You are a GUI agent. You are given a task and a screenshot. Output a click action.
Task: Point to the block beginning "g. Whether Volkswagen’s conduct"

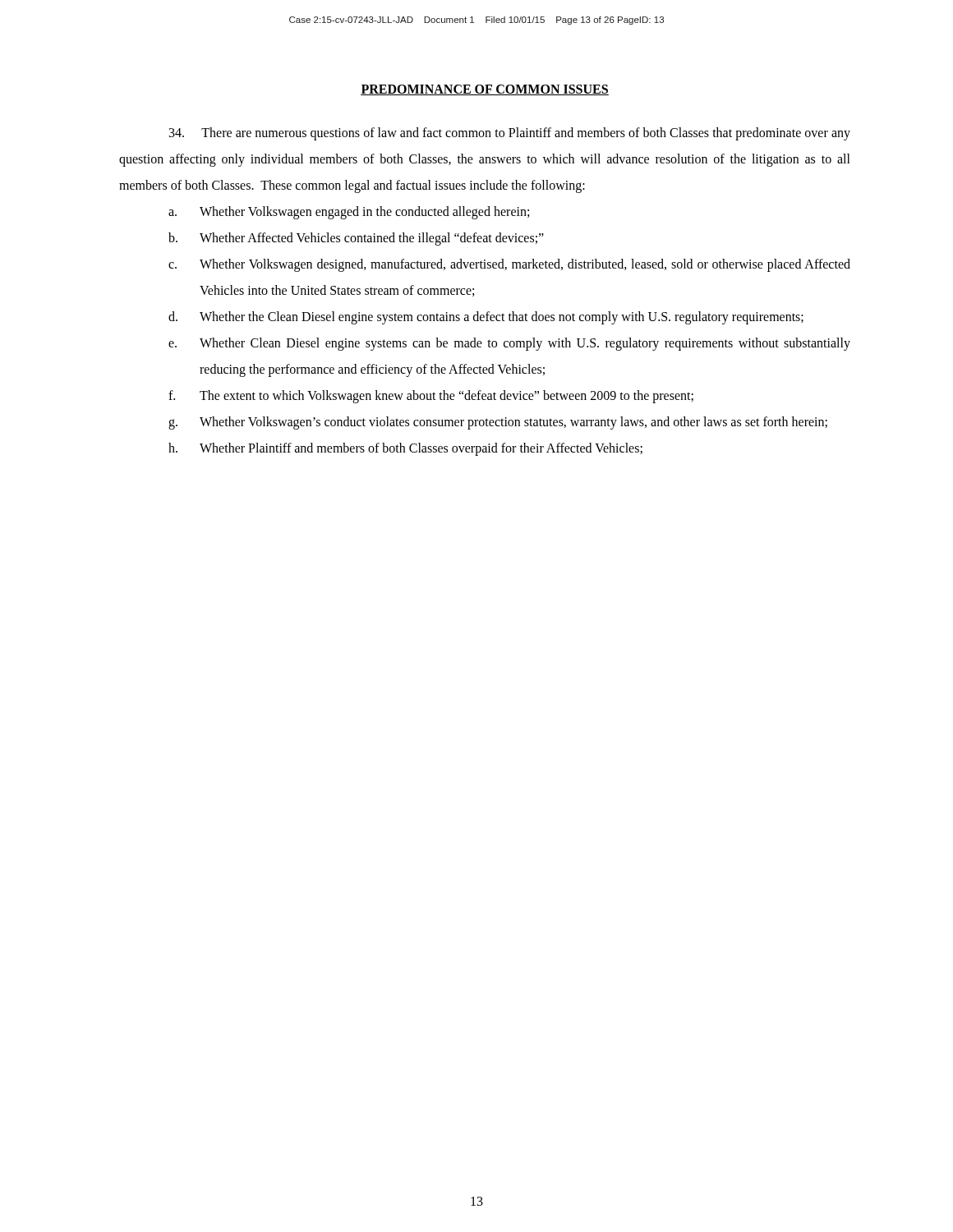[509, 422]
